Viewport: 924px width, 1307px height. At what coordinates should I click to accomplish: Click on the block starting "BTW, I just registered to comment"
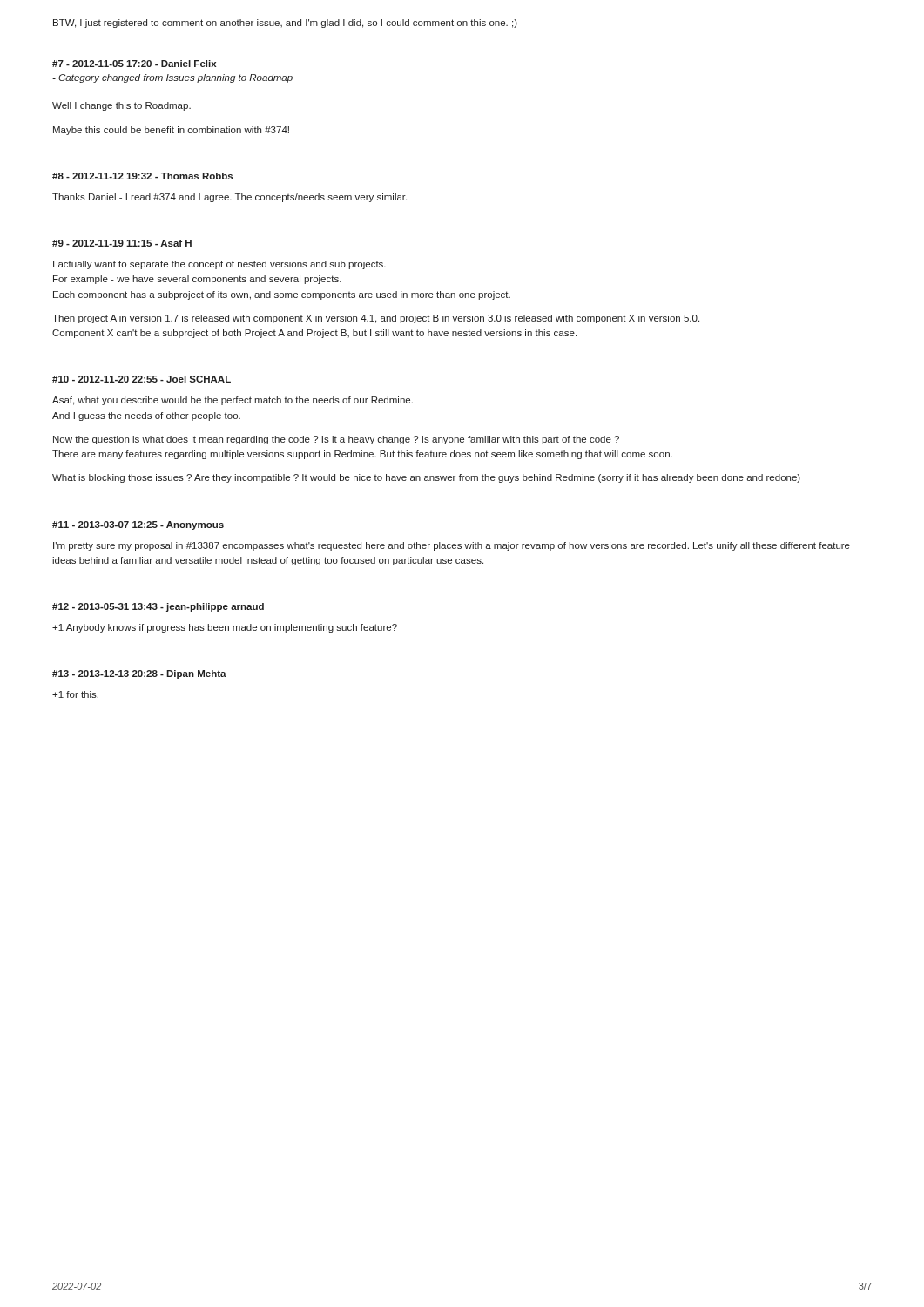point(285,23)
